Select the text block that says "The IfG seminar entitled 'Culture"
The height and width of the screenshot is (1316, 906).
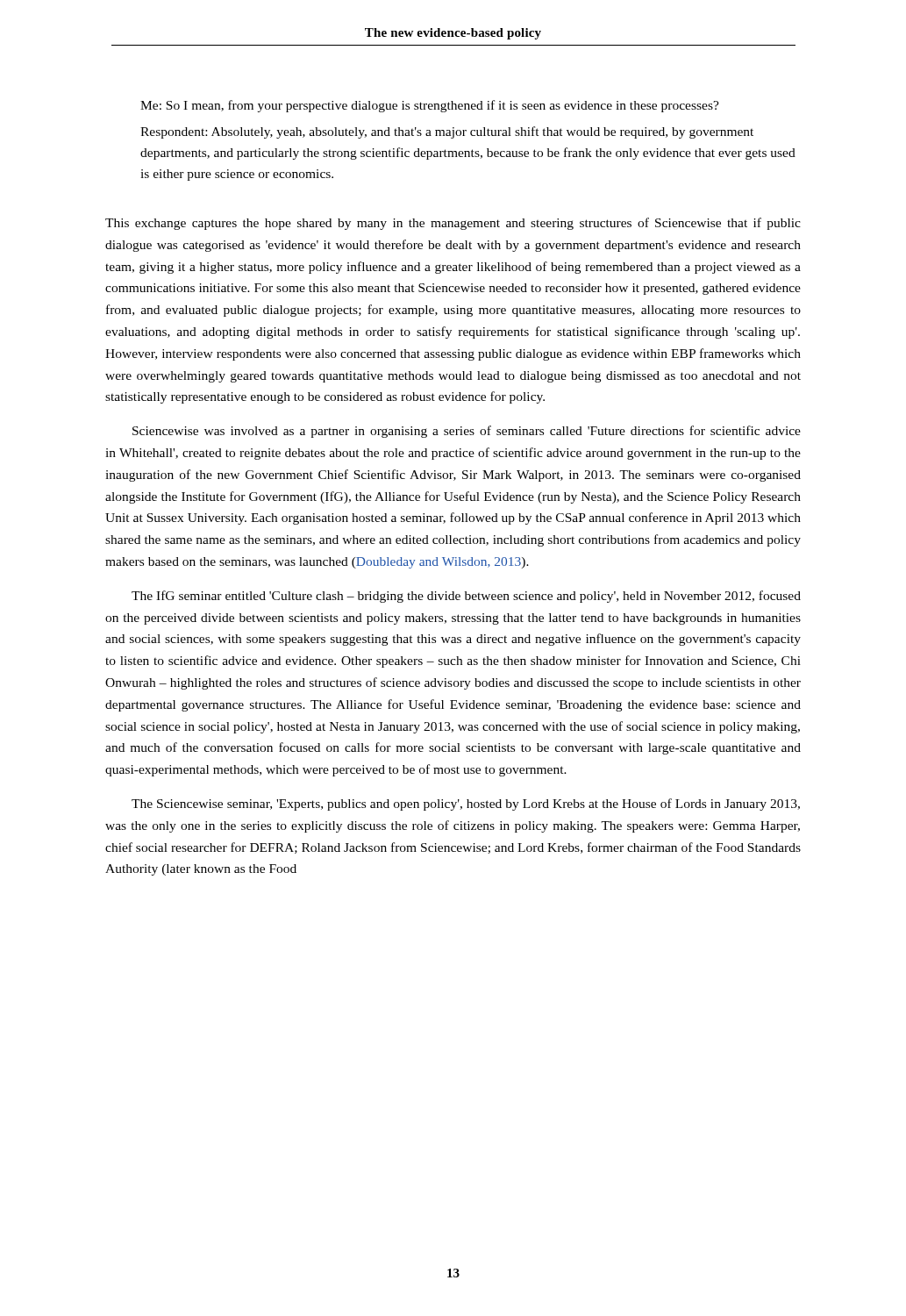click(x=453, y=682)
